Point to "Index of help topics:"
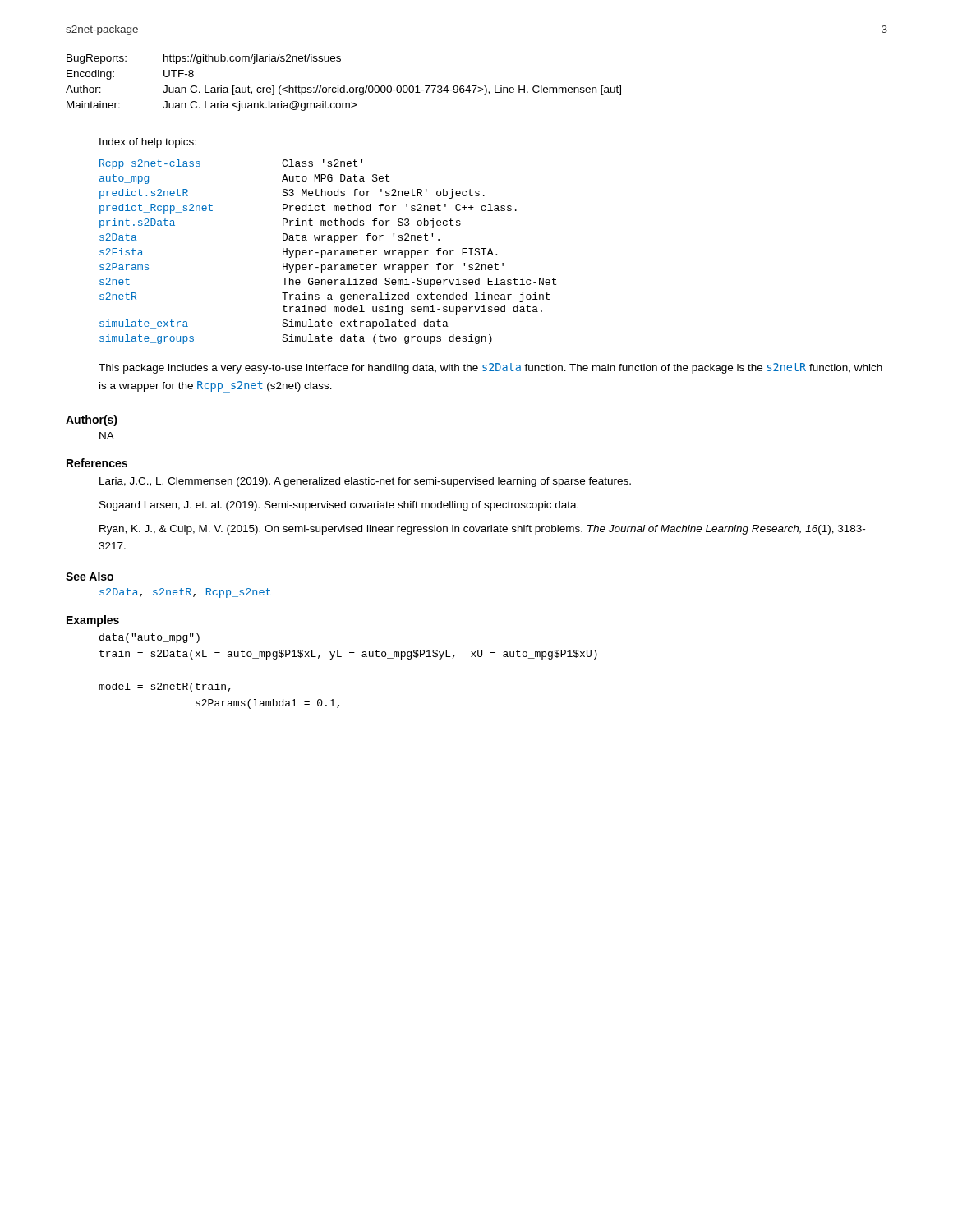The height and width of the screenshot is (1232, 953). pos(148,142)
